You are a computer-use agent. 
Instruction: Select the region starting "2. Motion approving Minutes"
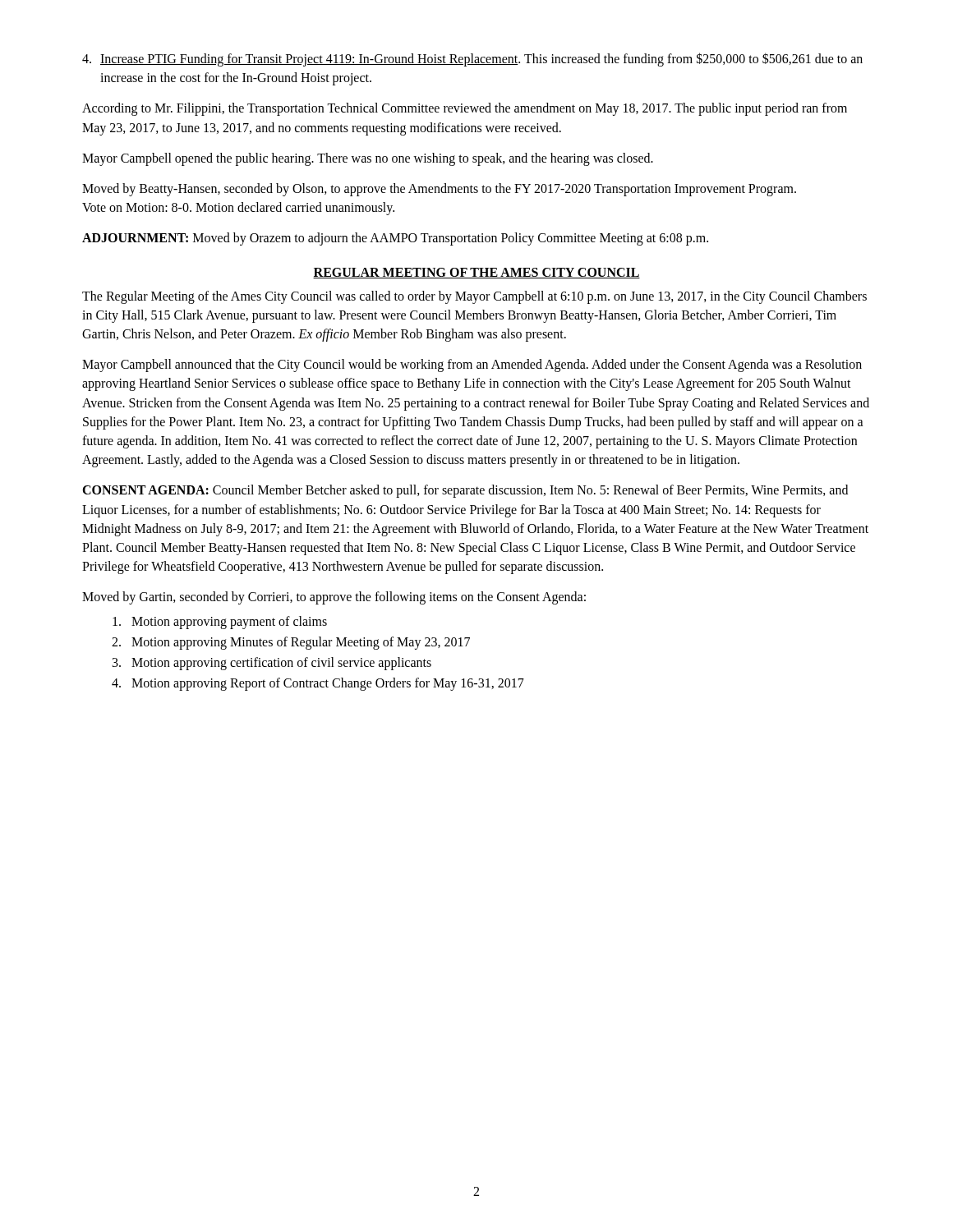[291, 642]
